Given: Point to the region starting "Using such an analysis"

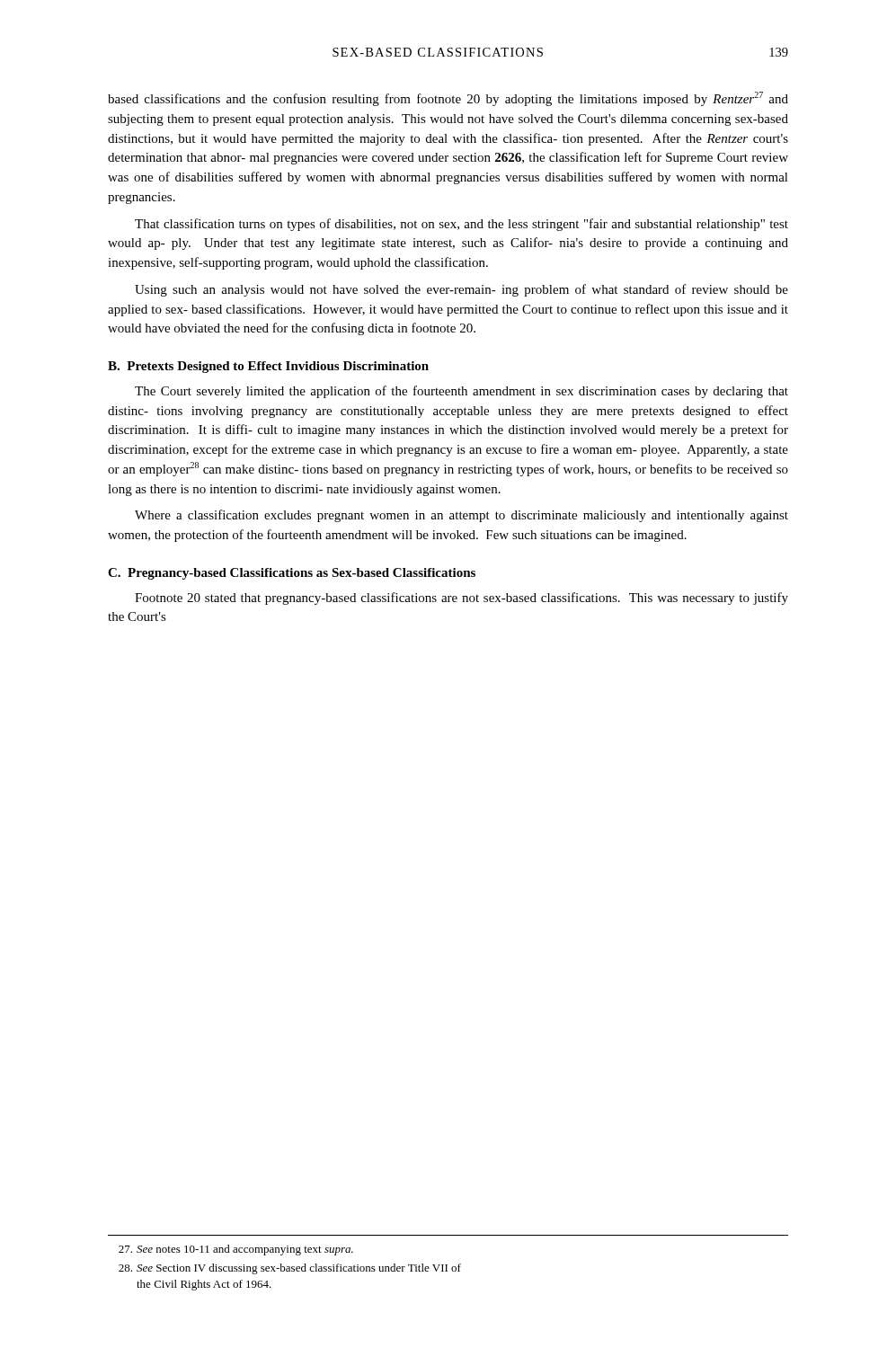Looking at the screenshot, I should point(448,309).
